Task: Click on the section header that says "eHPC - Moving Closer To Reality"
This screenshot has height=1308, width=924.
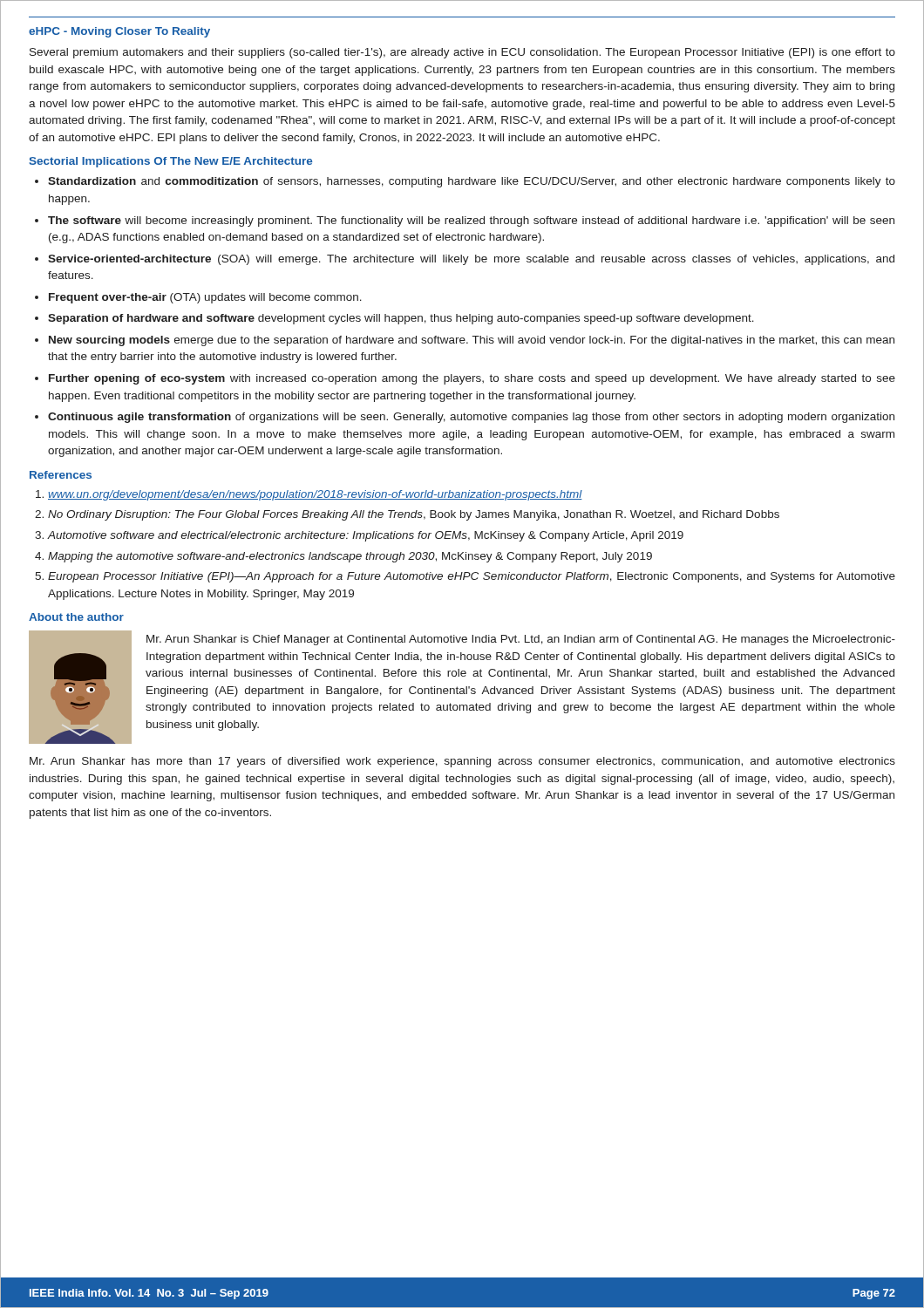Action: pyautogui.click(x=120, y=31)
